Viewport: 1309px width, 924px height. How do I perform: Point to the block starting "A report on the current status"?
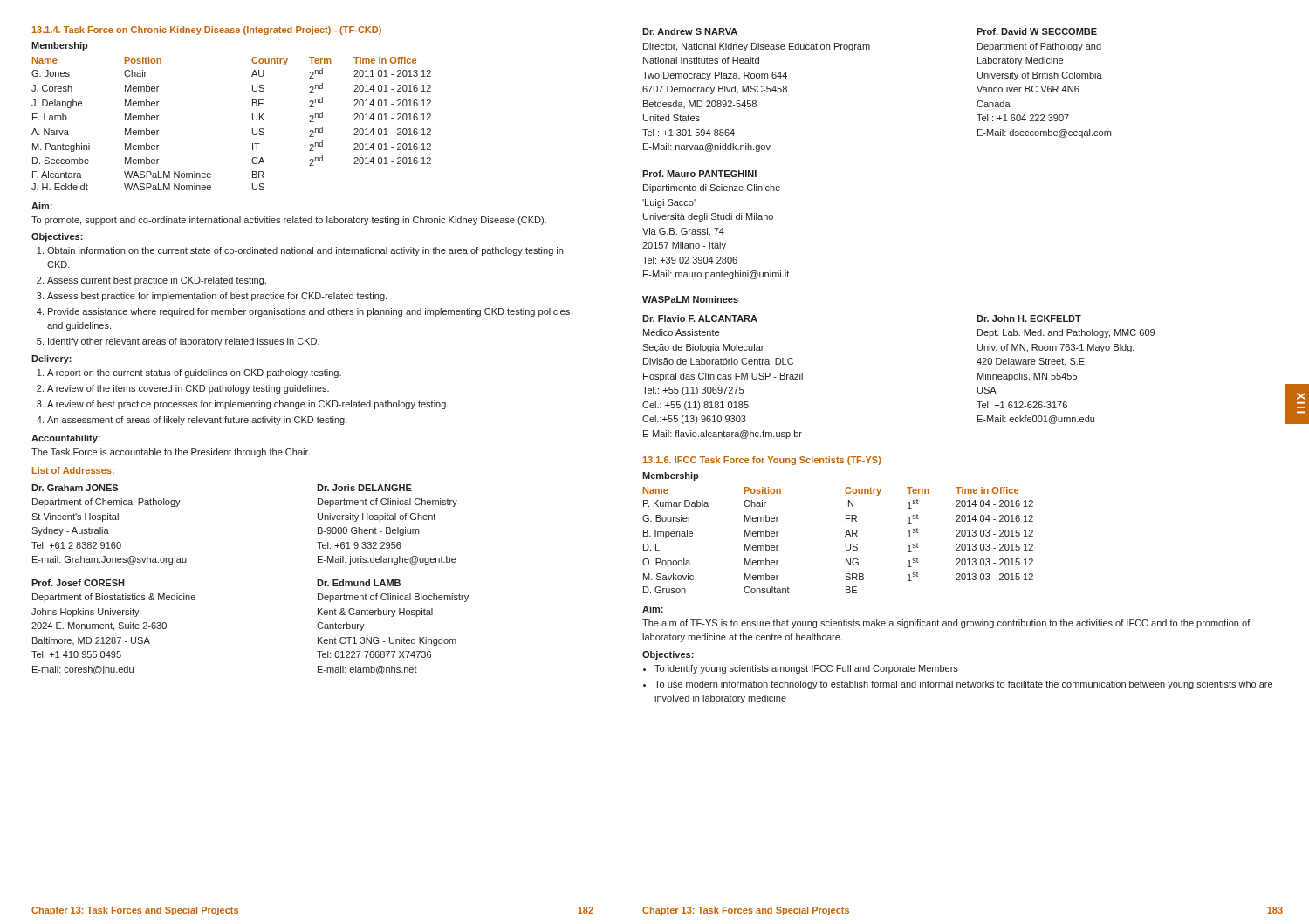194,373
